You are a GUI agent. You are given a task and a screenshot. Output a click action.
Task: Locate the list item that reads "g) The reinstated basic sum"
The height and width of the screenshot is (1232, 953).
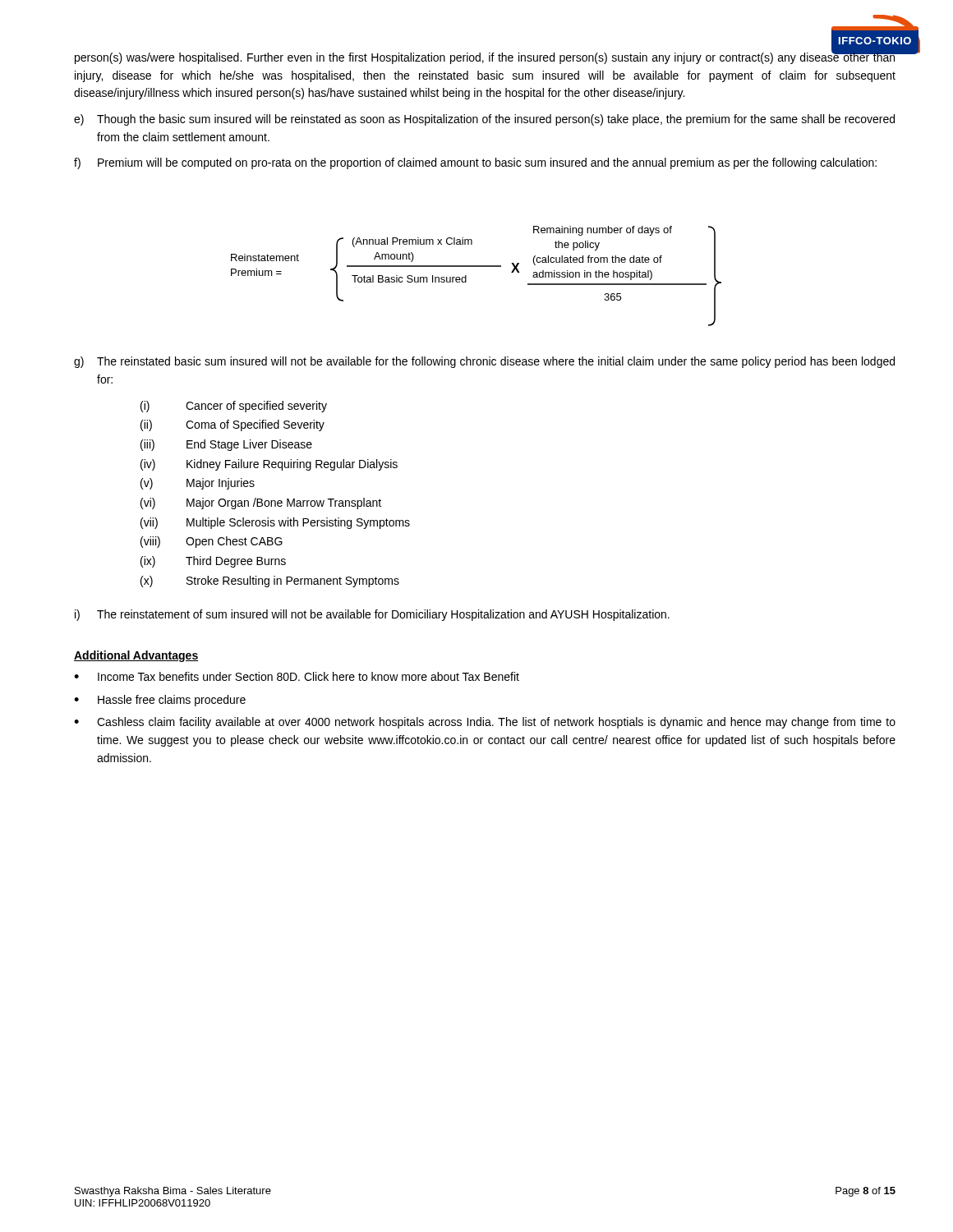coord(485,371)
